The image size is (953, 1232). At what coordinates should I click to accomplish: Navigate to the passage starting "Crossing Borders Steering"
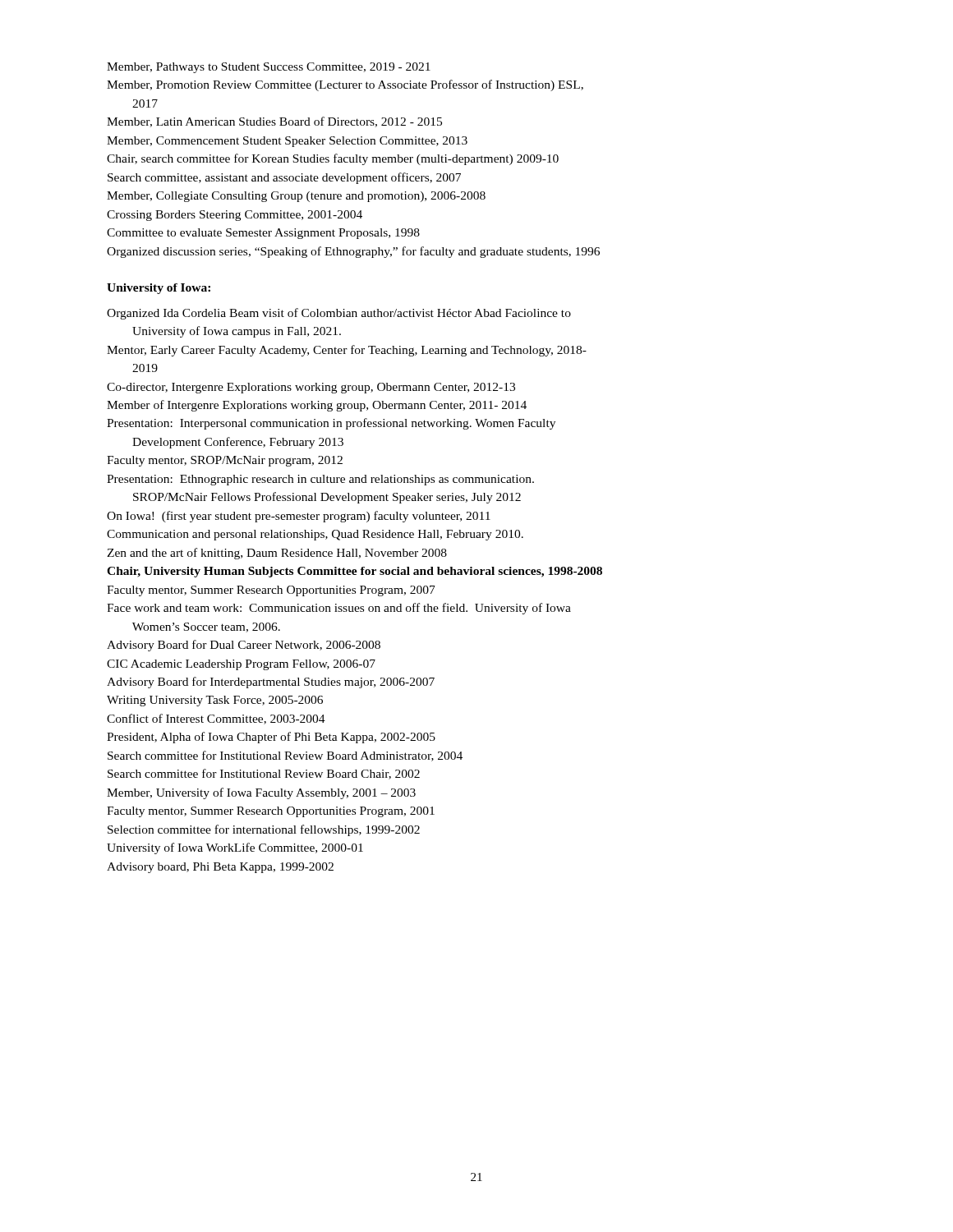coord(235,216)
